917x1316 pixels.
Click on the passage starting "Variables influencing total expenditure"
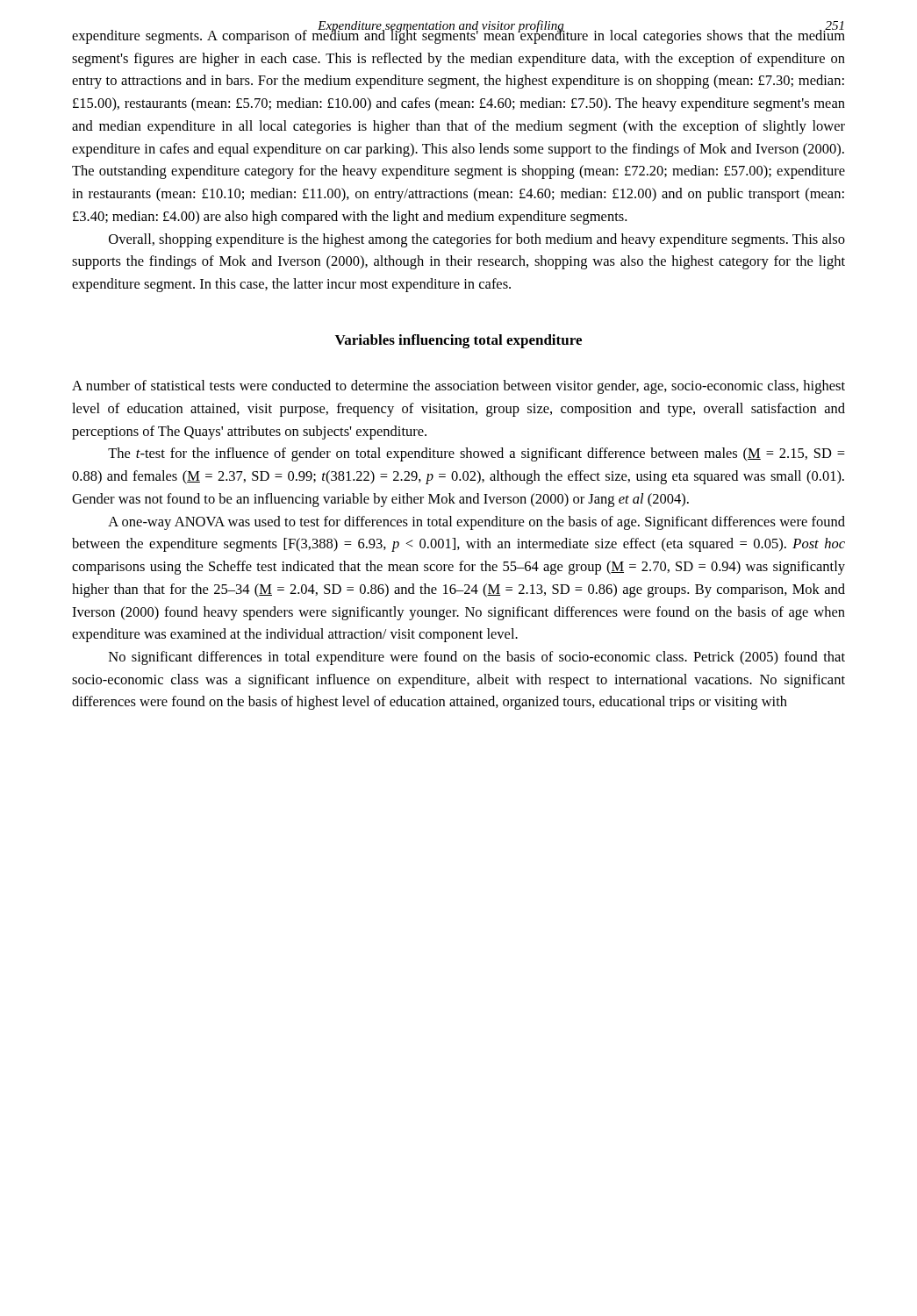(x=458, y=340)
